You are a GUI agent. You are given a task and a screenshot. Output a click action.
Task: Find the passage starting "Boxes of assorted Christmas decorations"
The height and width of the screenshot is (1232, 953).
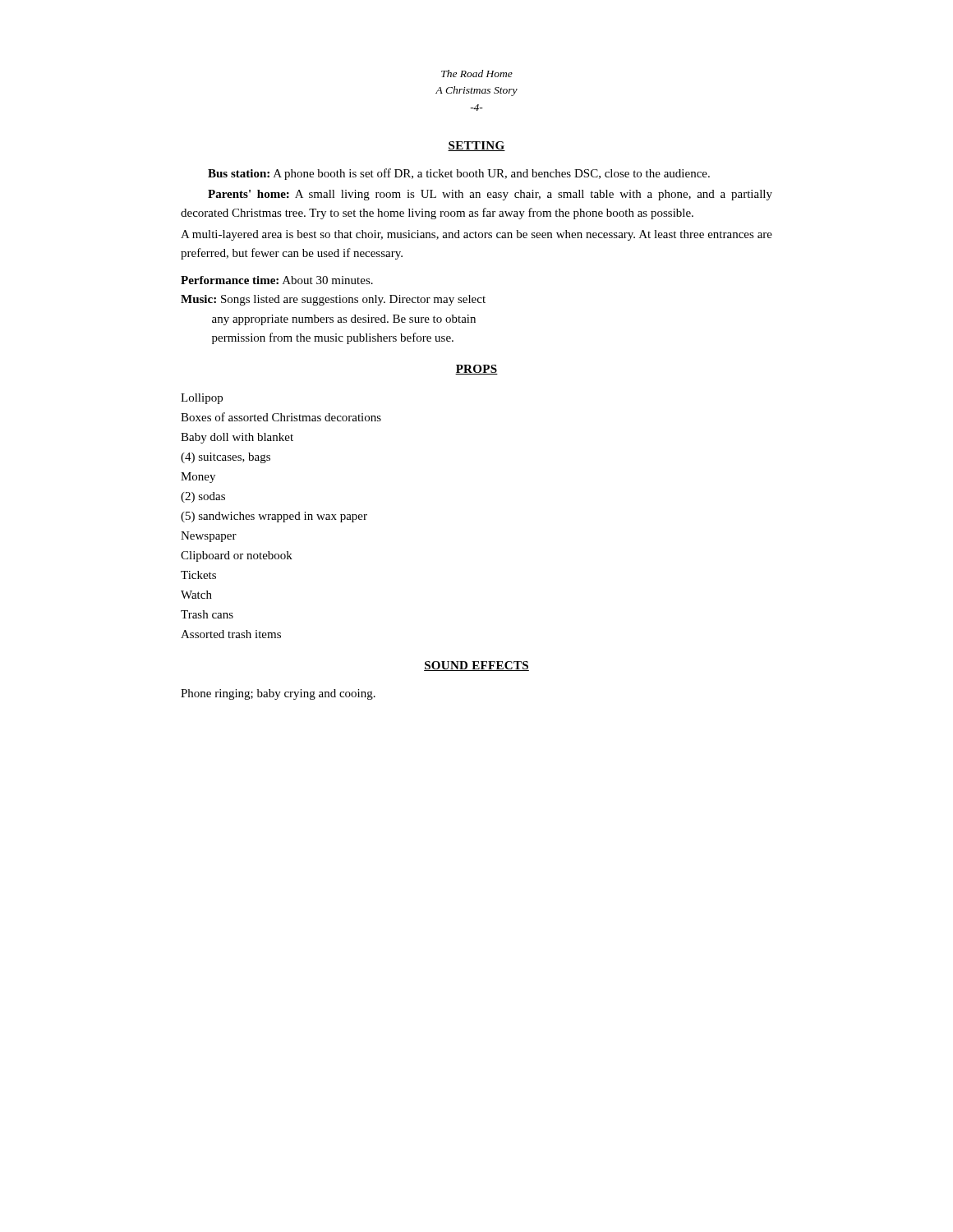click(x=281, y=417)
